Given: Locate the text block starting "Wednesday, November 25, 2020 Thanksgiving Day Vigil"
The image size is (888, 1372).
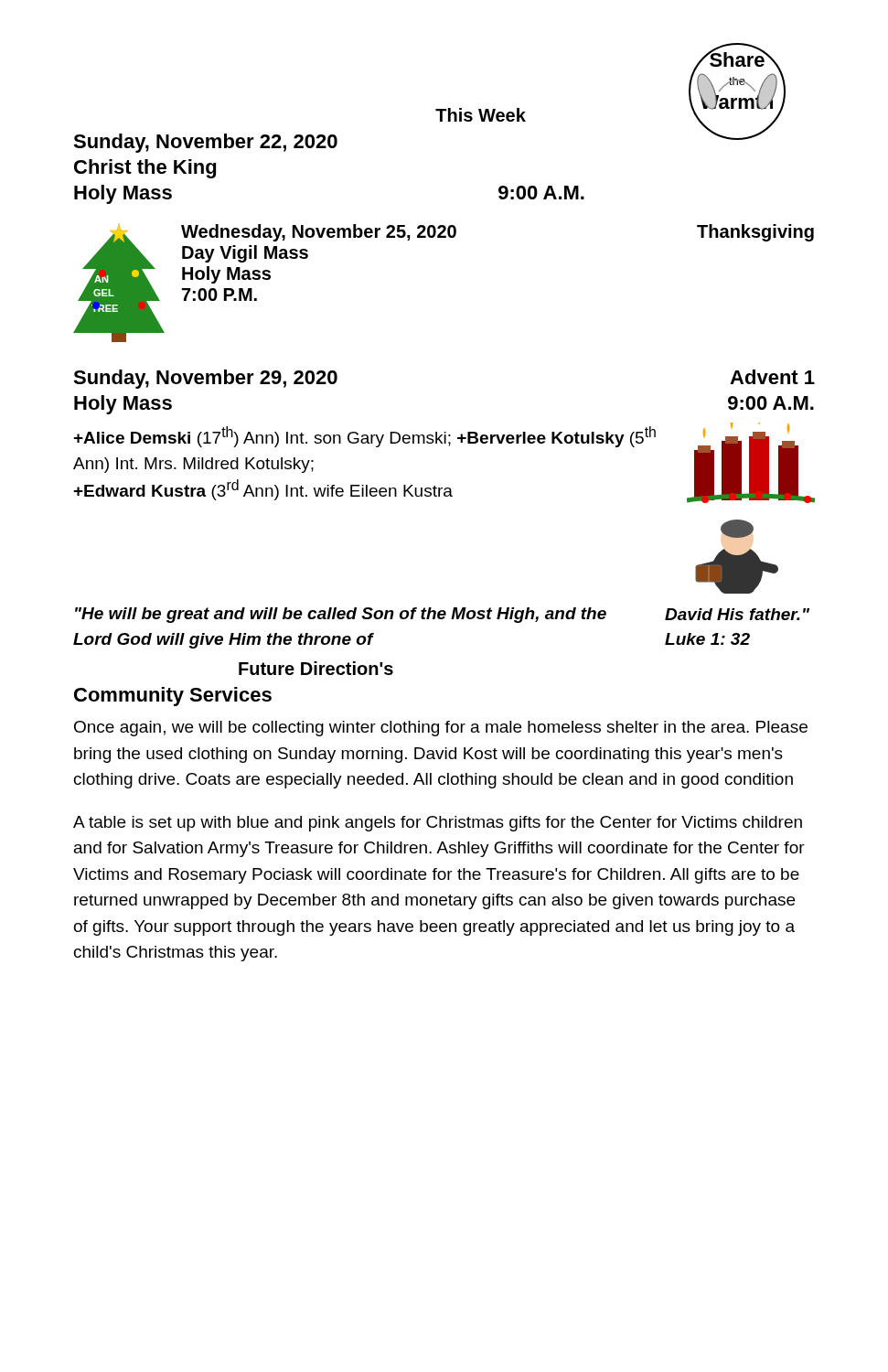Looking at the screenshot, I should 320,233.
